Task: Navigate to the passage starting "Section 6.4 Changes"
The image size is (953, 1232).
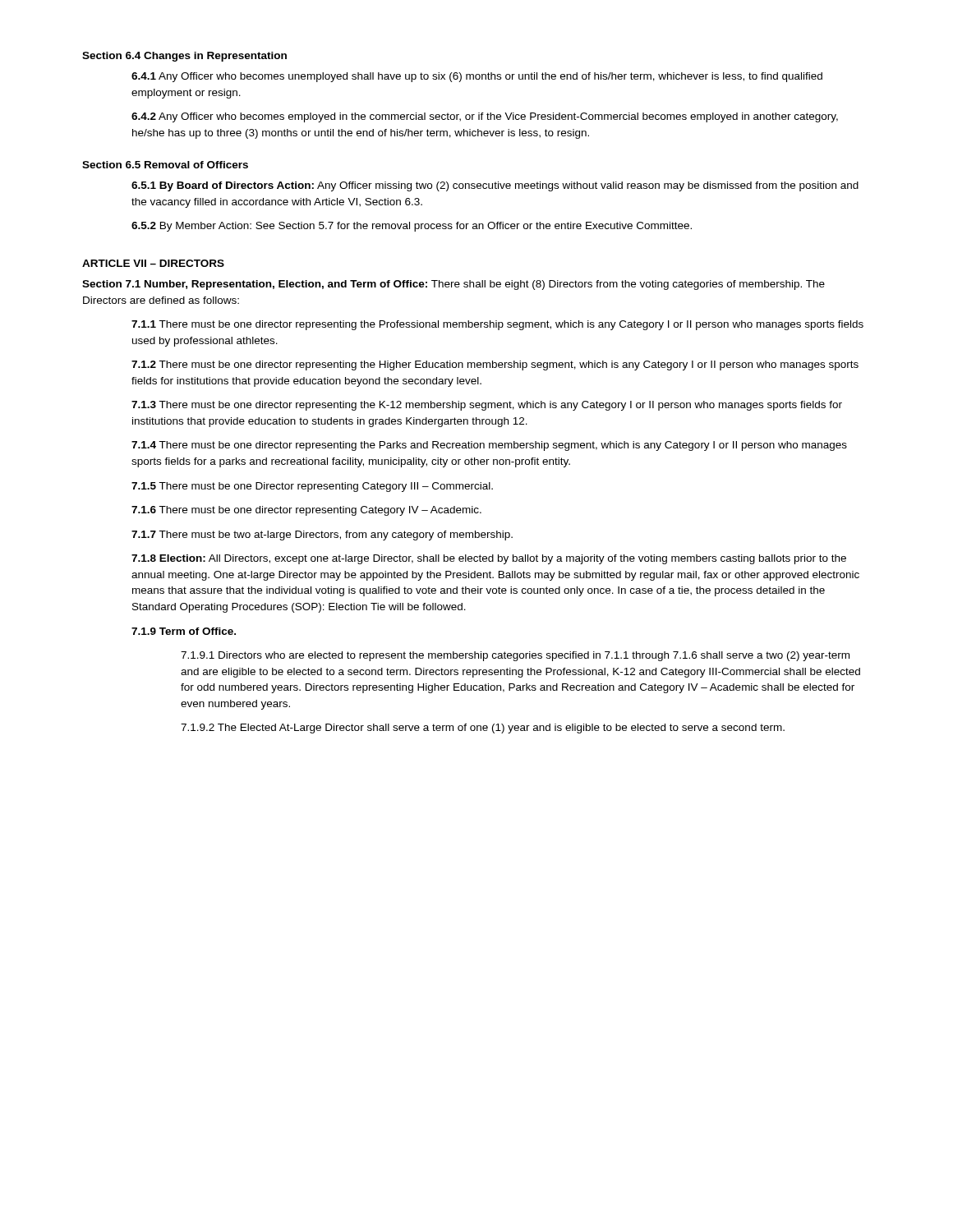Action: tap(185, 55)
